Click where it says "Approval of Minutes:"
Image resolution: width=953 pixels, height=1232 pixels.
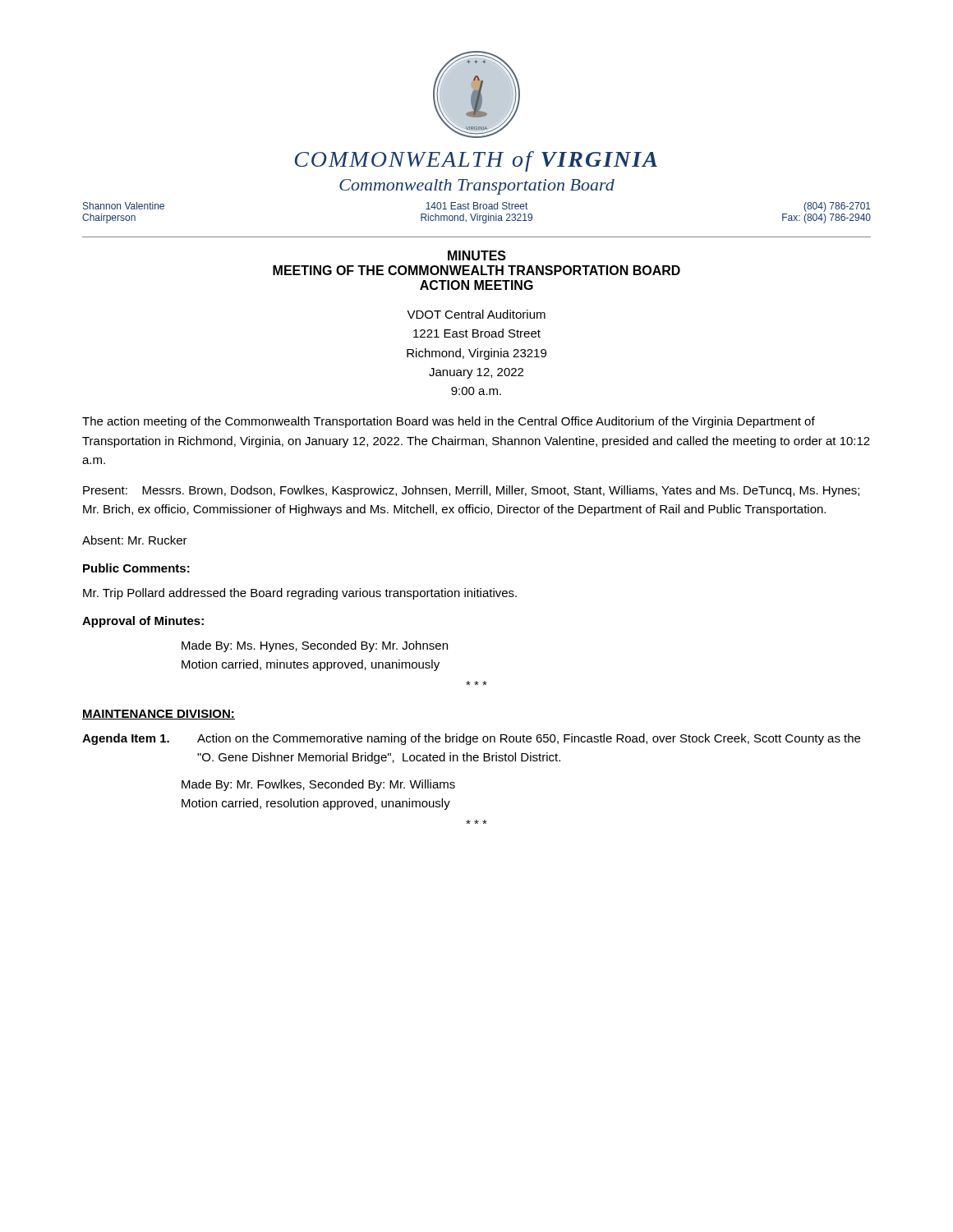click(x=143, y=620)
